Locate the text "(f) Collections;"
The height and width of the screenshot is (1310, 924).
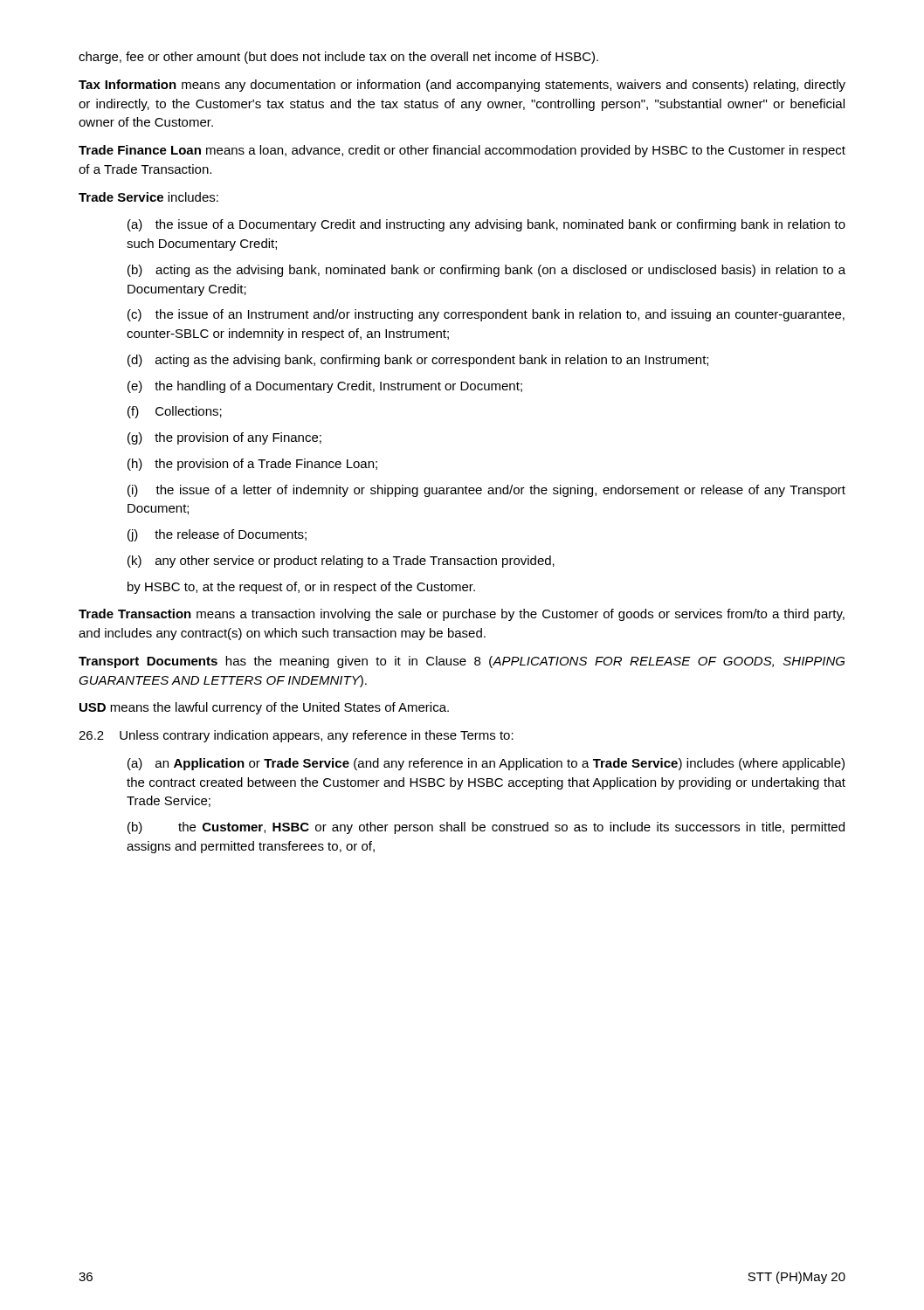[175, 411]
